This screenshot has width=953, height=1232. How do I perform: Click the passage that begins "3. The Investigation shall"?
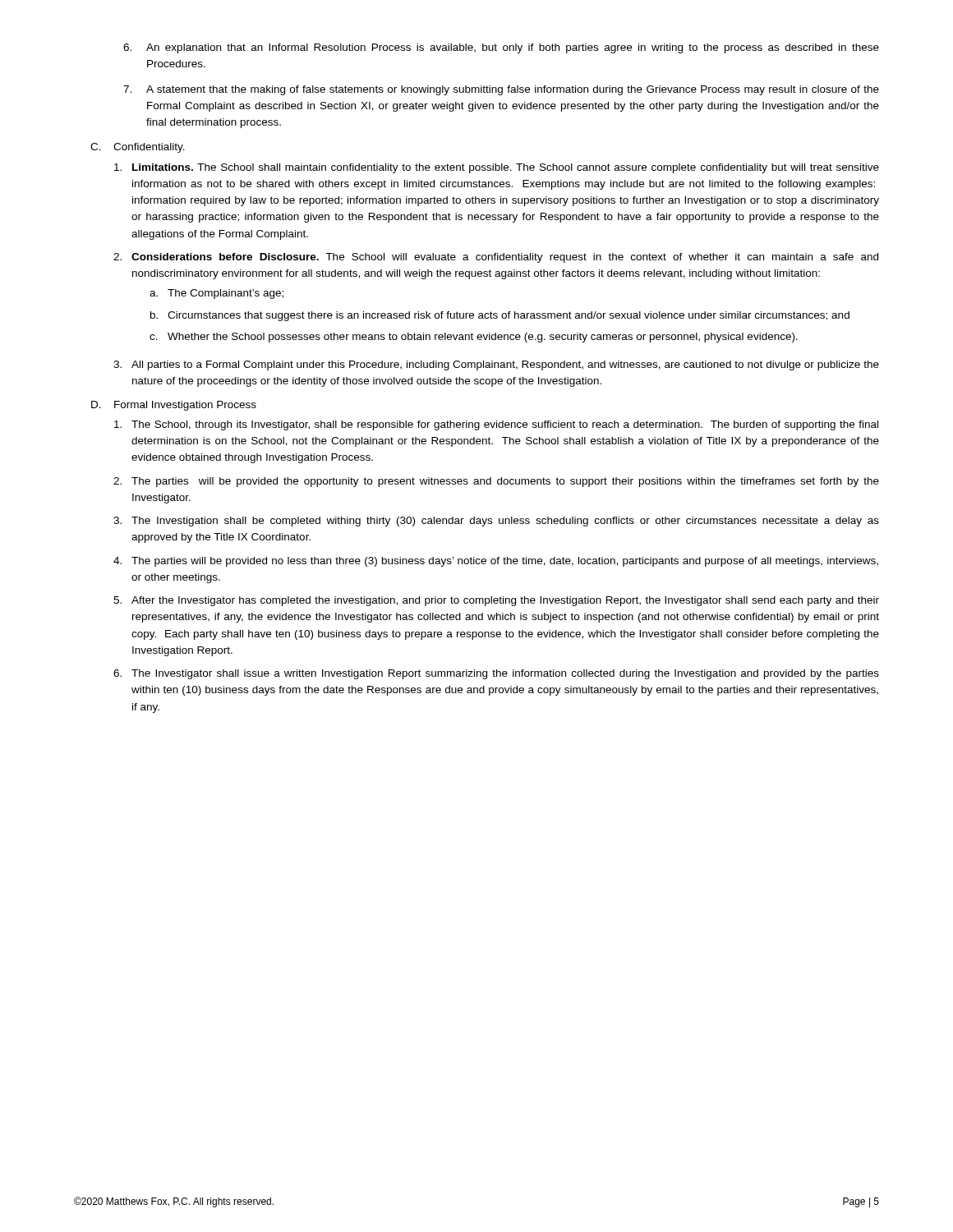pos(496,529)
